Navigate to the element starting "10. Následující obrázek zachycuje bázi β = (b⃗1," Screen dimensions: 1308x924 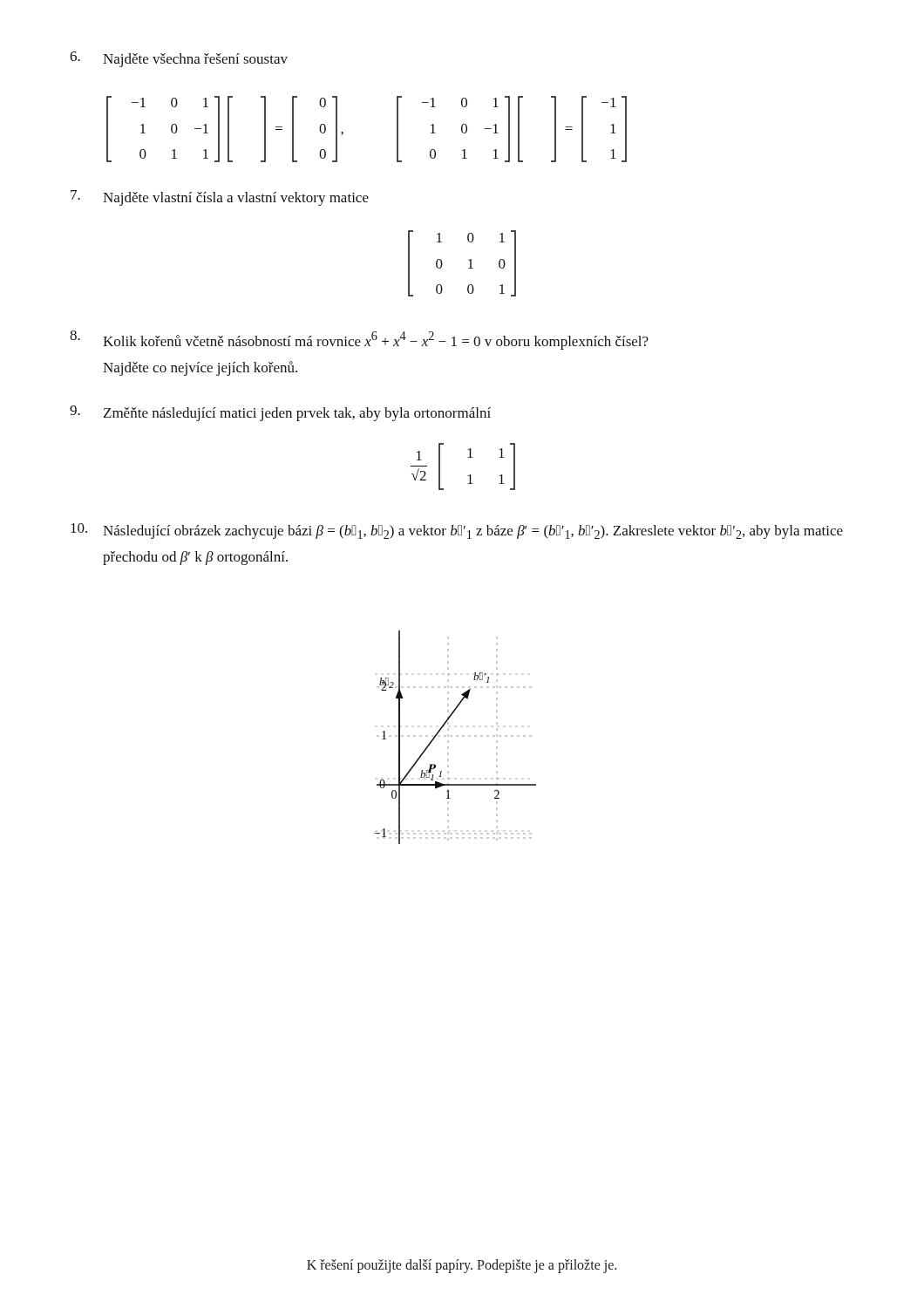[462, 544]
